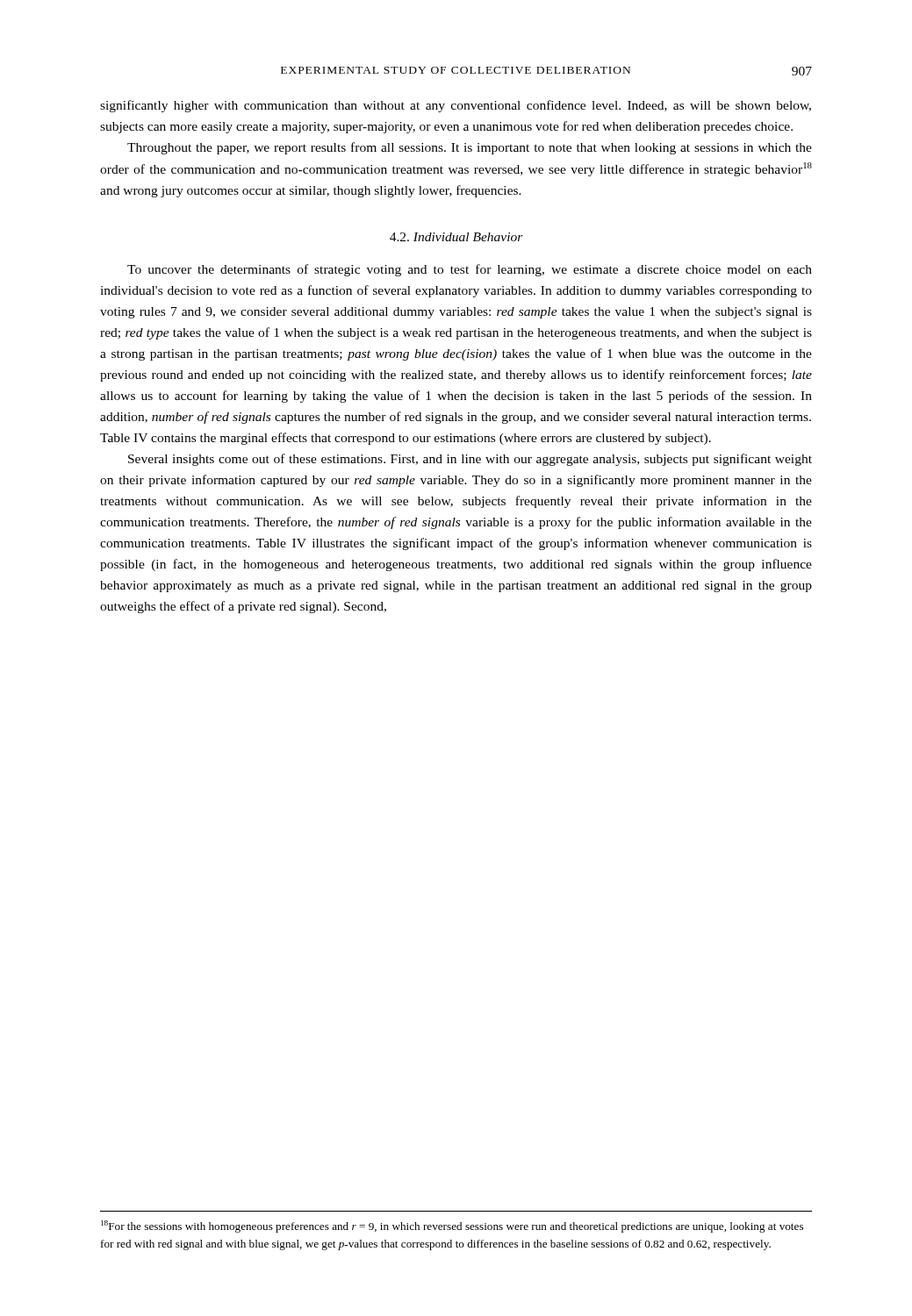Click the passage that begins "Throughout the paper, we report results from all"
The height and width of the screenshot is (1316, 912).
(x=456, y=169)
